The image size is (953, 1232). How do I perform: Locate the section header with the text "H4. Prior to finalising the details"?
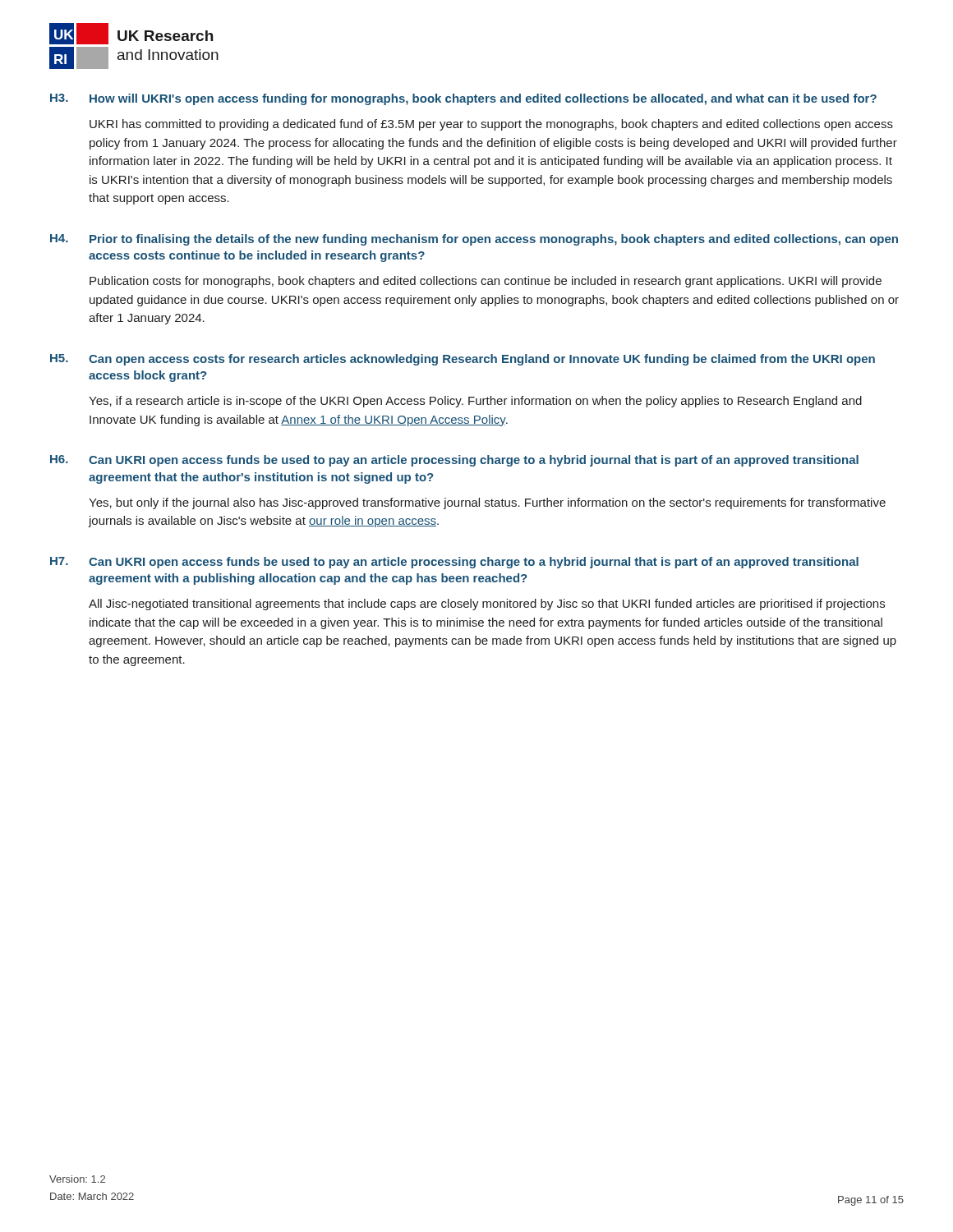(x=476, y=247)
